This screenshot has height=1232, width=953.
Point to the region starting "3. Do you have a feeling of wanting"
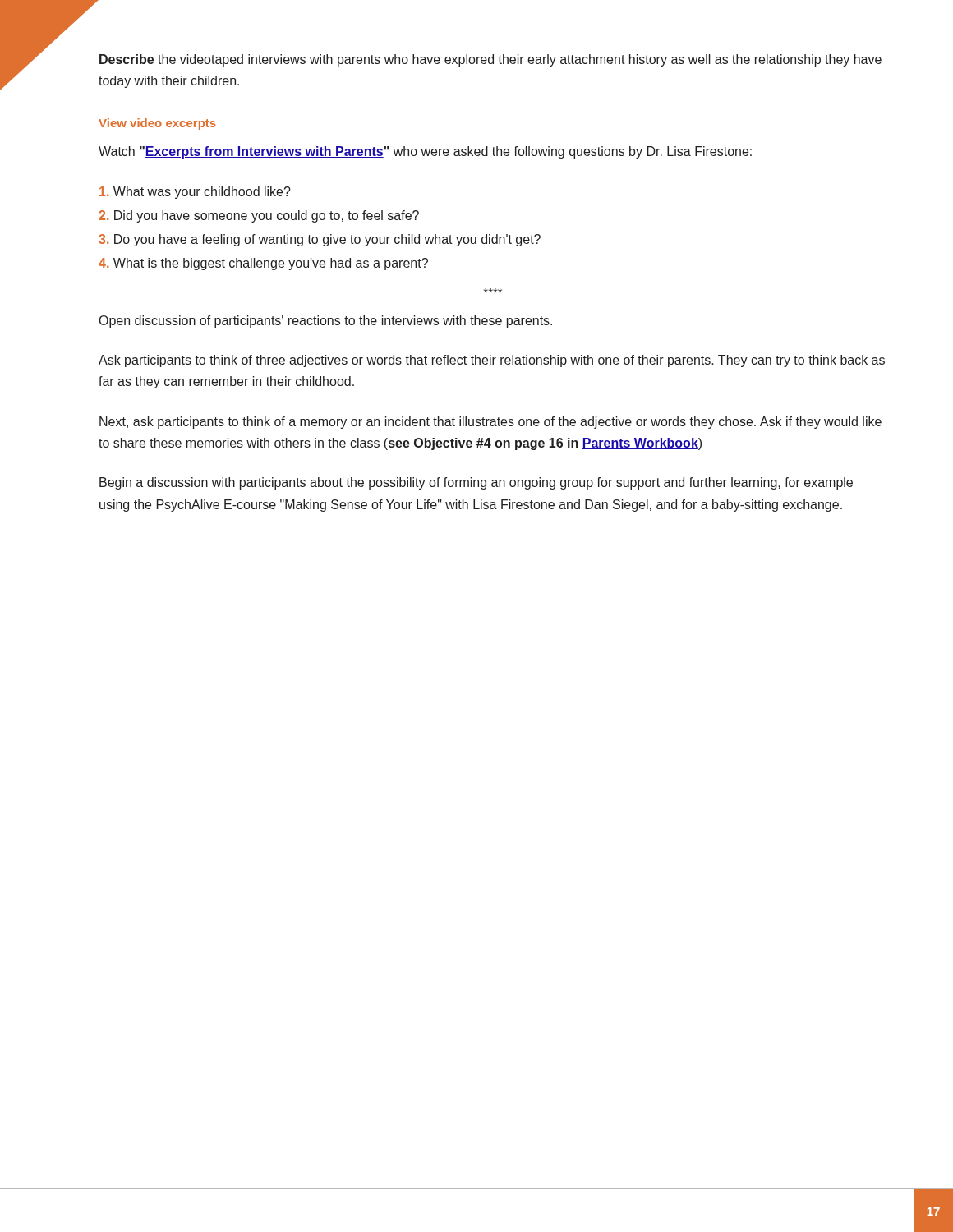[x=320, y=240]
